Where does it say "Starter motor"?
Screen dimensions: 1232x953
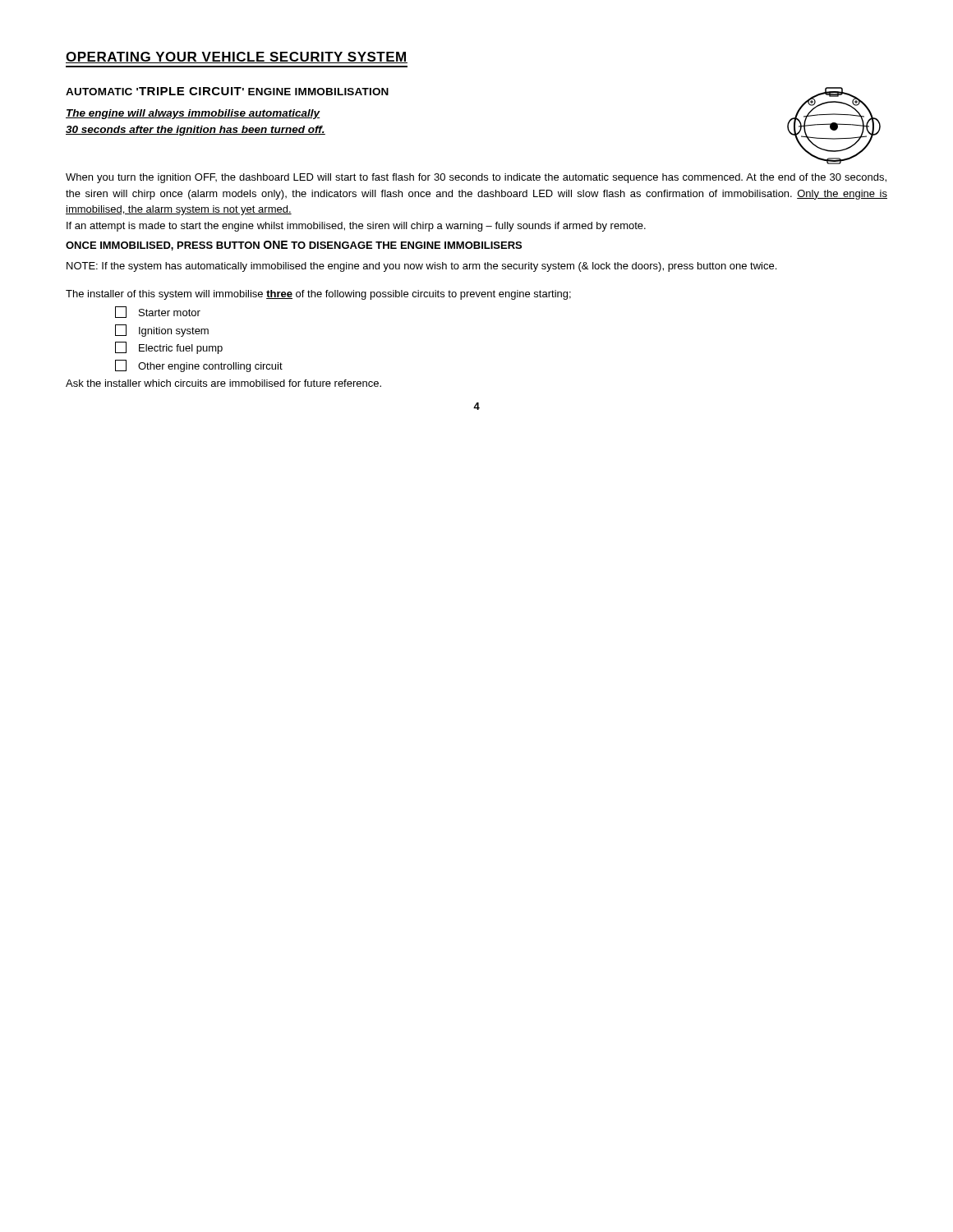158,313
